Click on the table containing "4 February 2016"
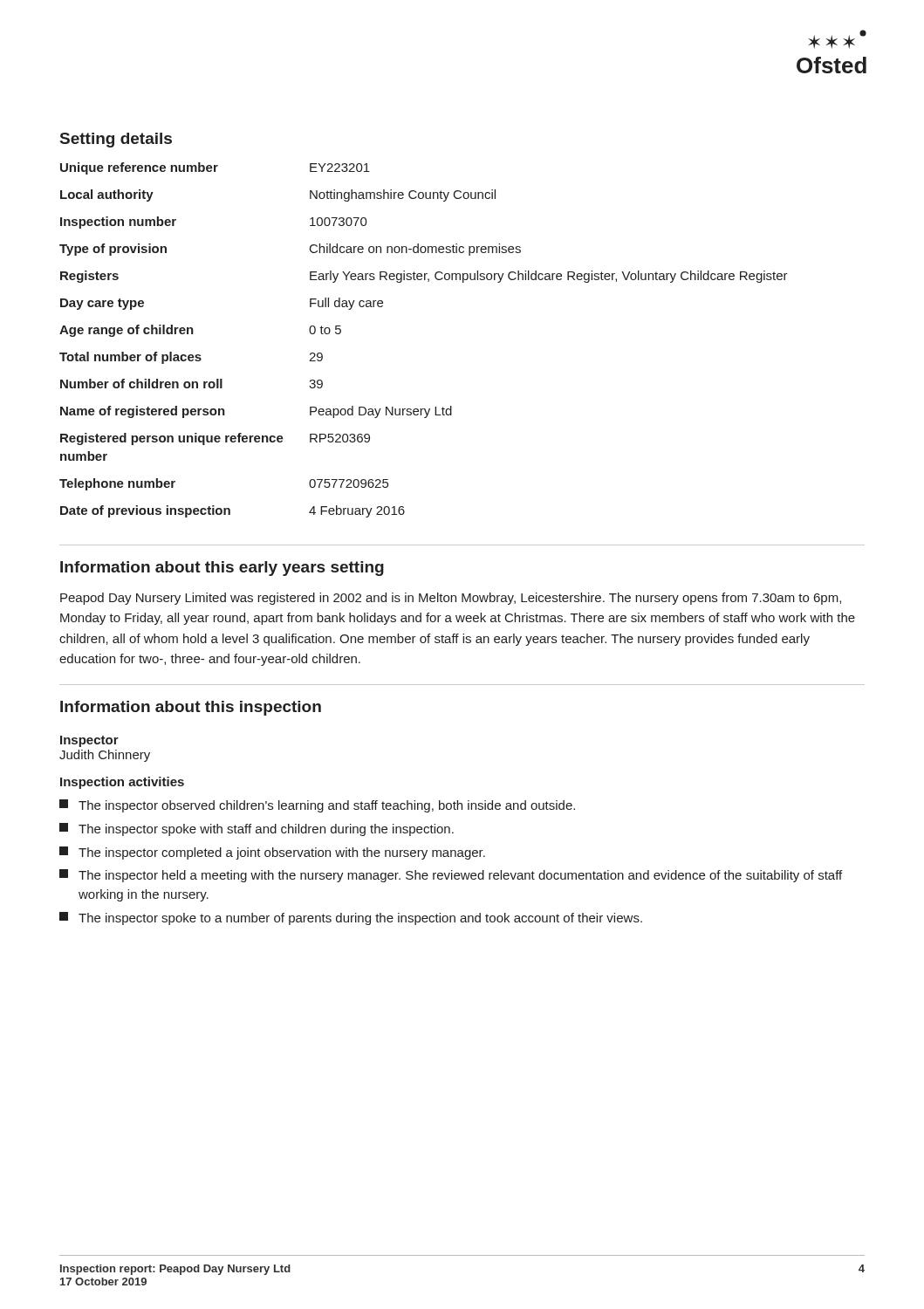The height and width of the screenshot is (1309, 924). [x=462, y=339]
